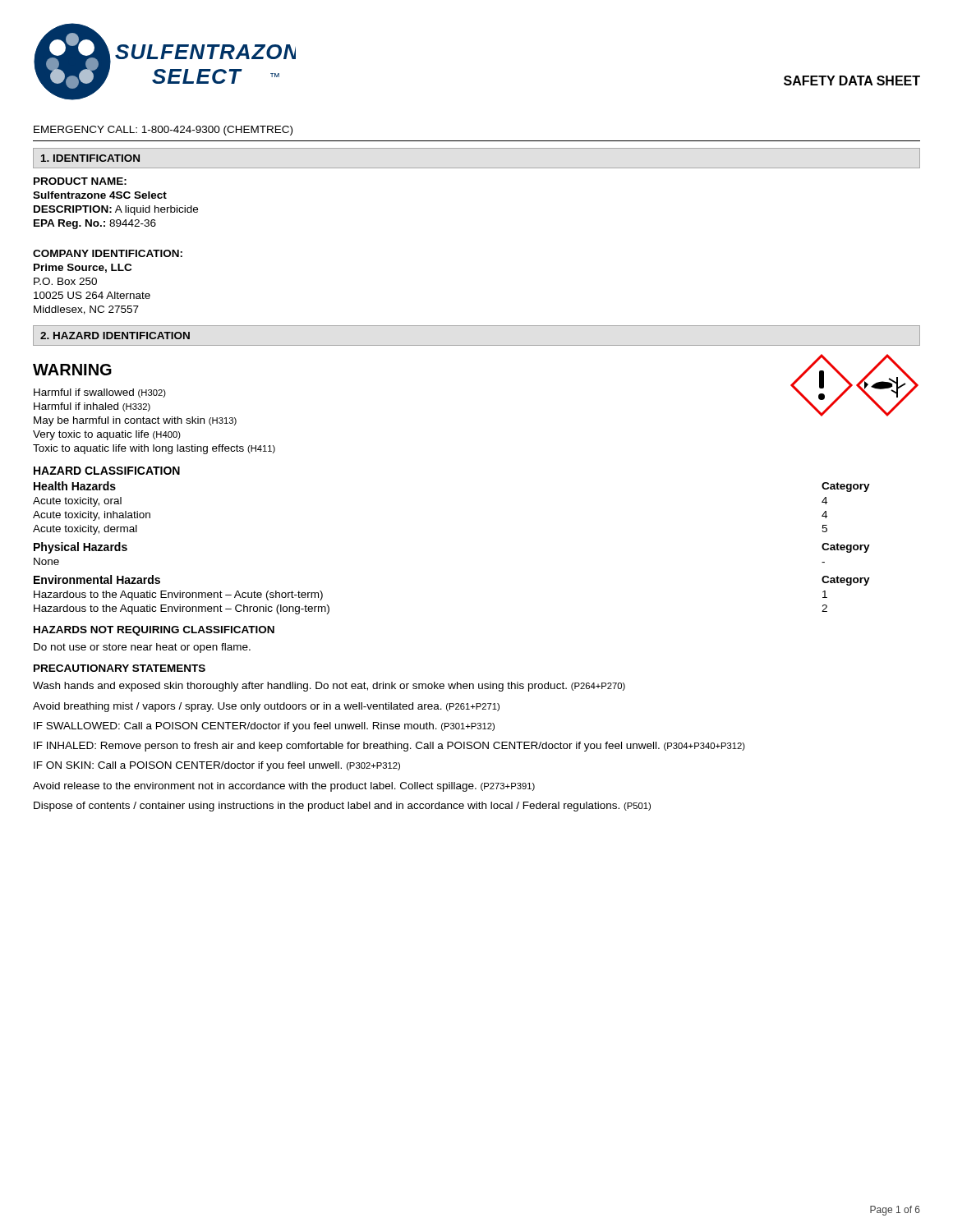This screenshot has height=1232, width=953.
Task: Find the text block with the text "Dispose of contents"
Action: [476, 806]
